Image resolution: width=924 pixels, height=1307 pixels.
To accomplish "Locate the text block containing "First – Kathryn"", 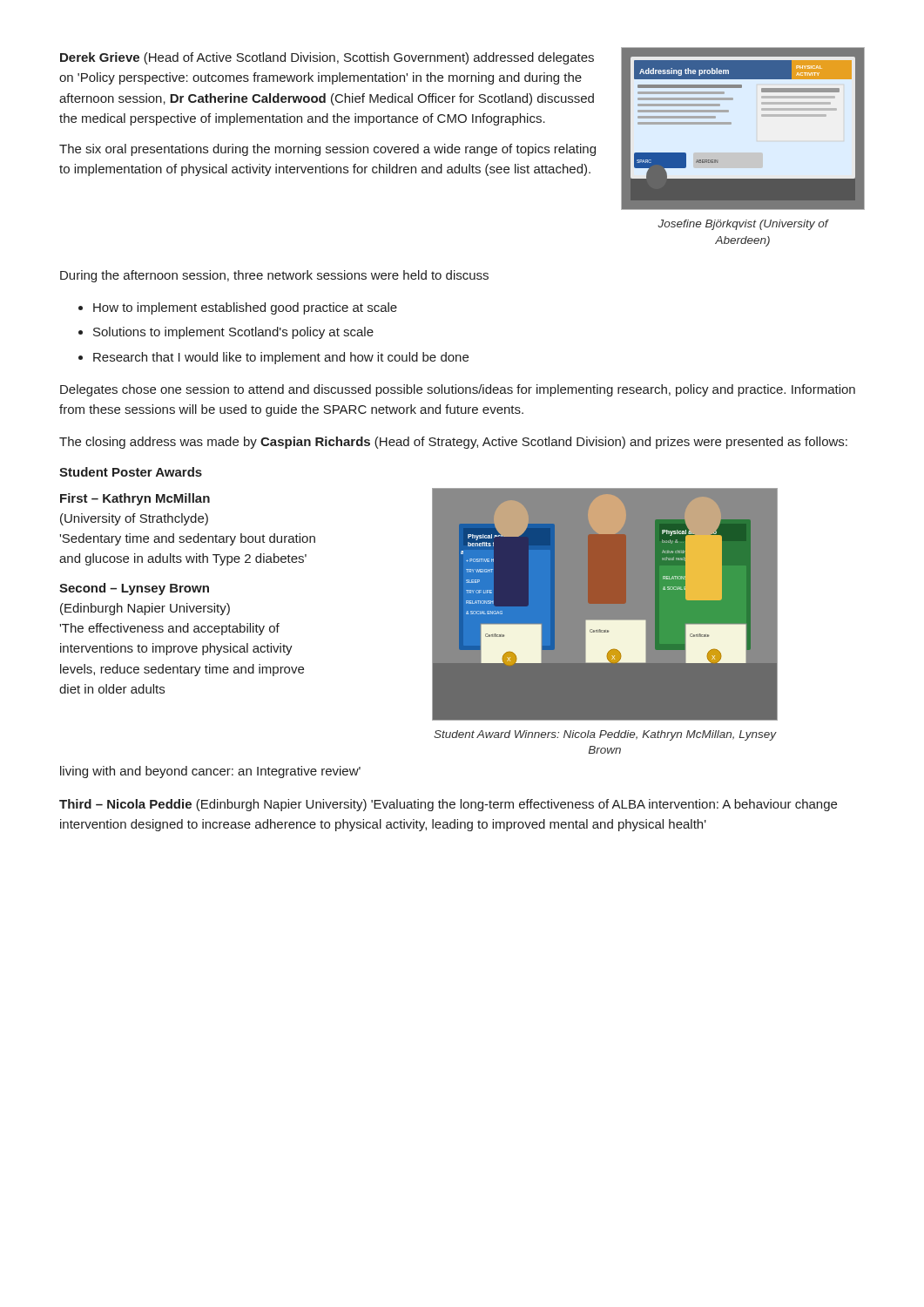I will tap(194, 593).
